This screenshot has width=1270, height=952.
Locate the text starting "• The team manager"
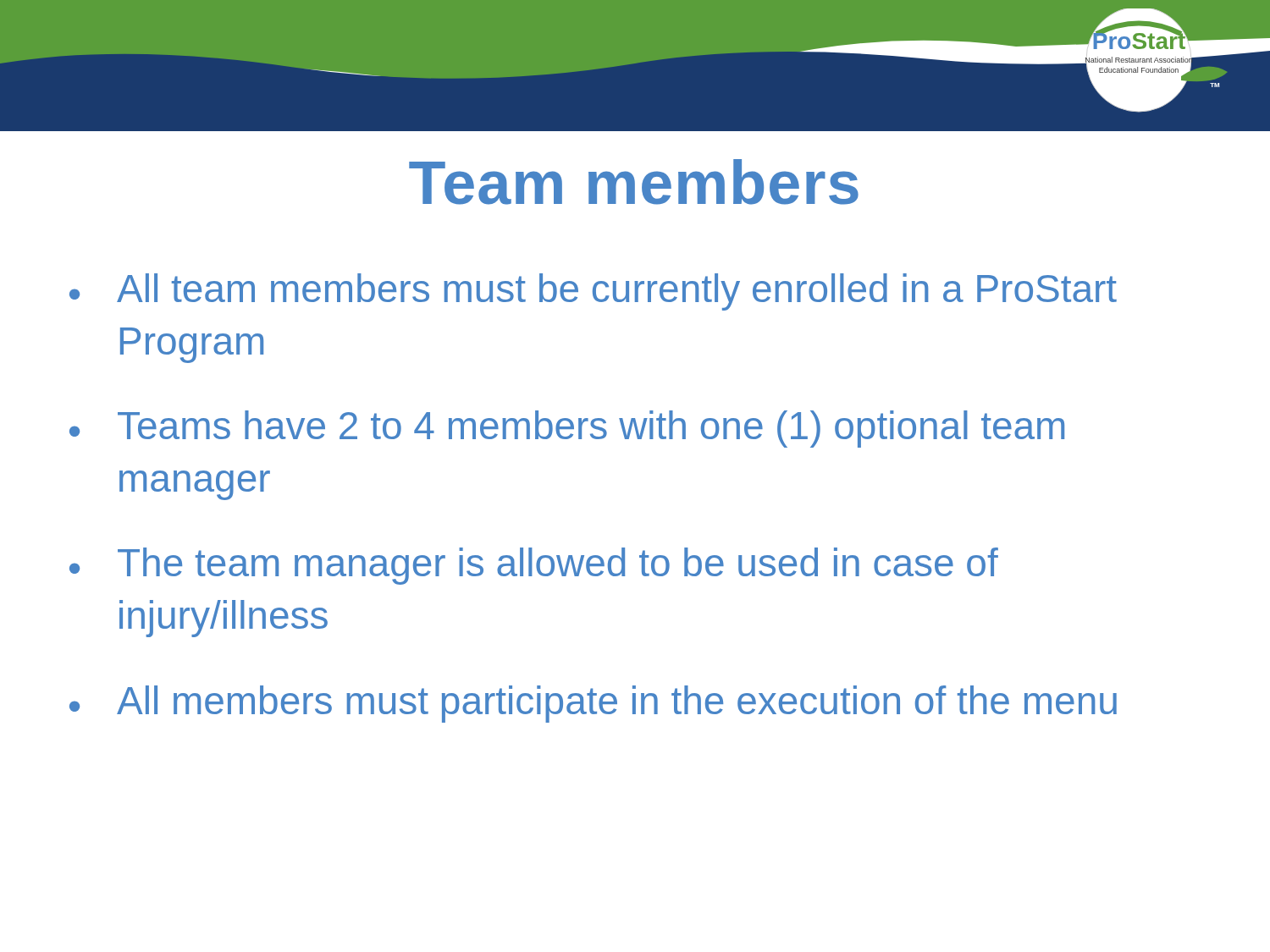click(x=635, y=589)
